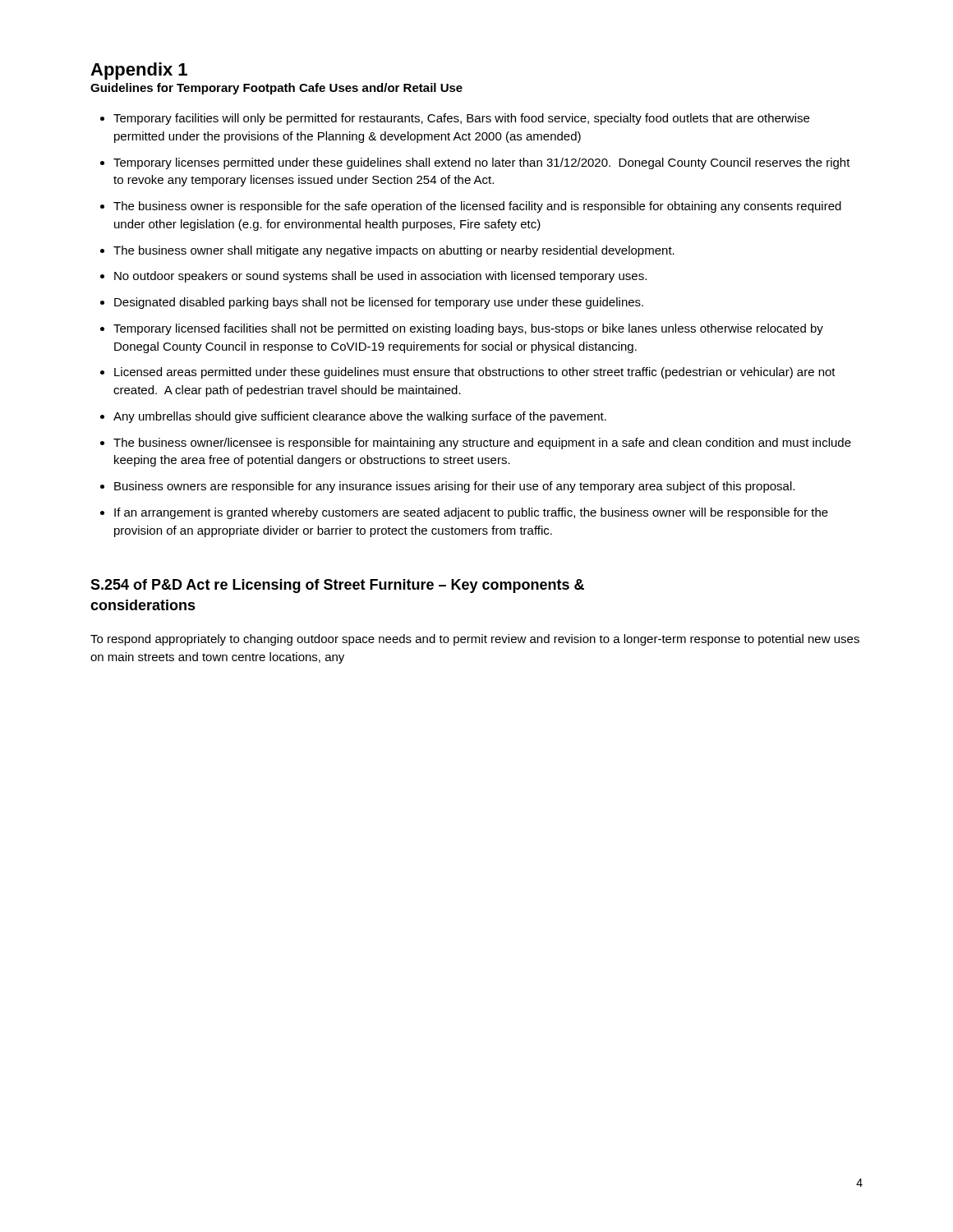
Task: Where is the passage that starts "Licensed areas permitted under these guidelines"?
Action: click(474, 381)
